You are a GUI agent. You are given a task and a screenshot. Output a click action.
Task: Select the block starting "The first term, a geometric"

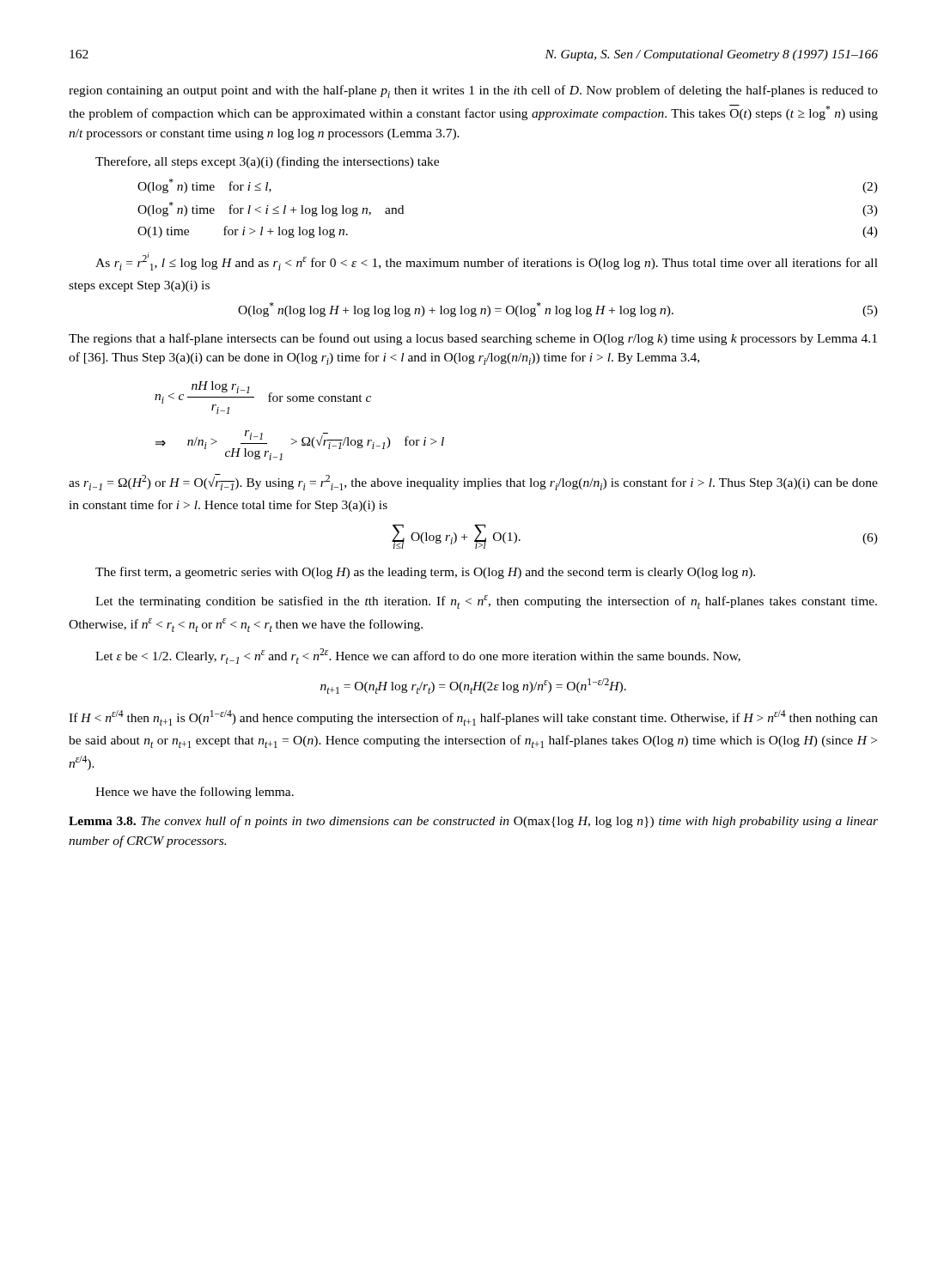(473, 572)
